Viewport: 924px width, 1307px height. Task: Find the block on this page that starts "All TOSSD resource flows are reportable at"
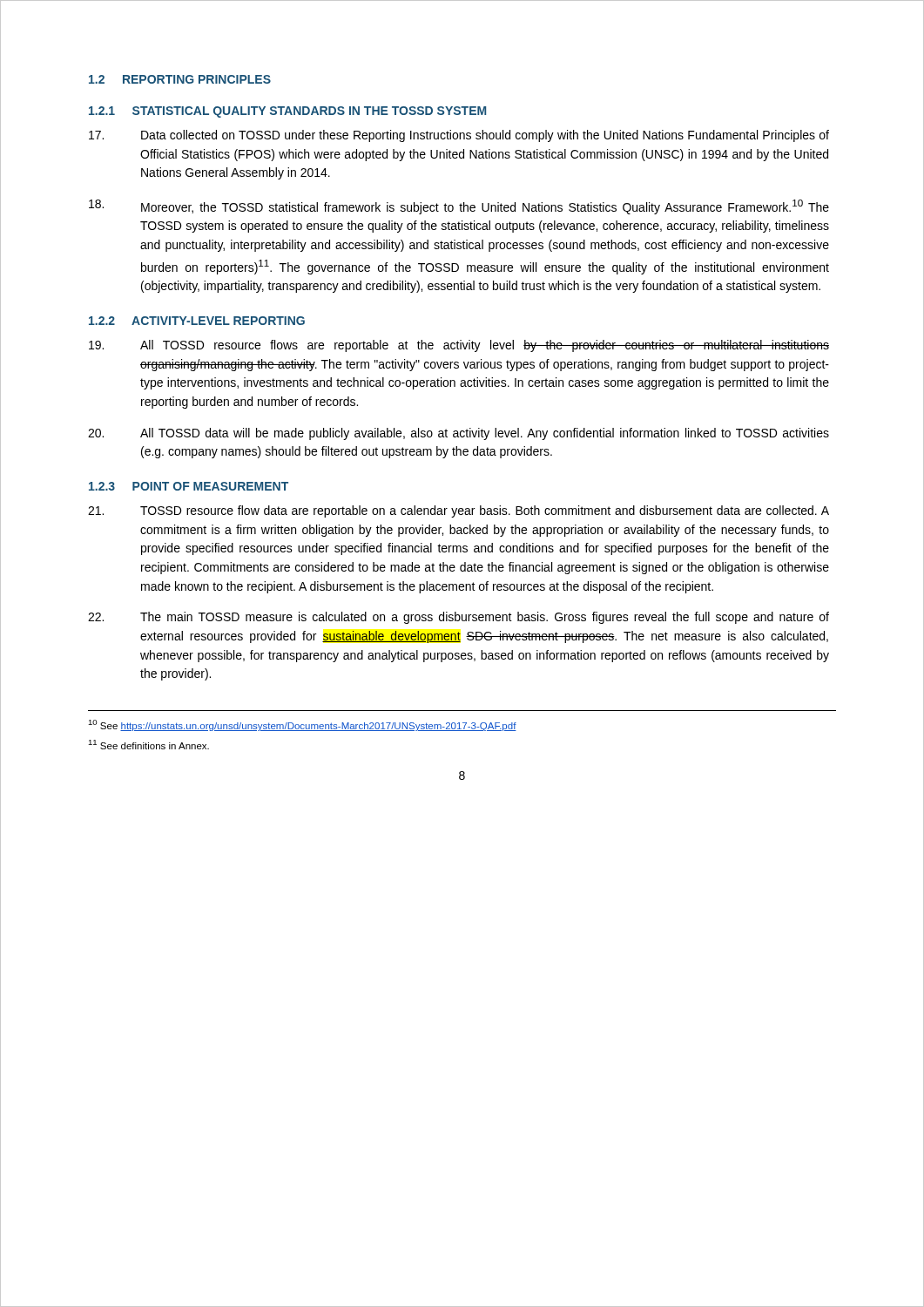point(459,374)
